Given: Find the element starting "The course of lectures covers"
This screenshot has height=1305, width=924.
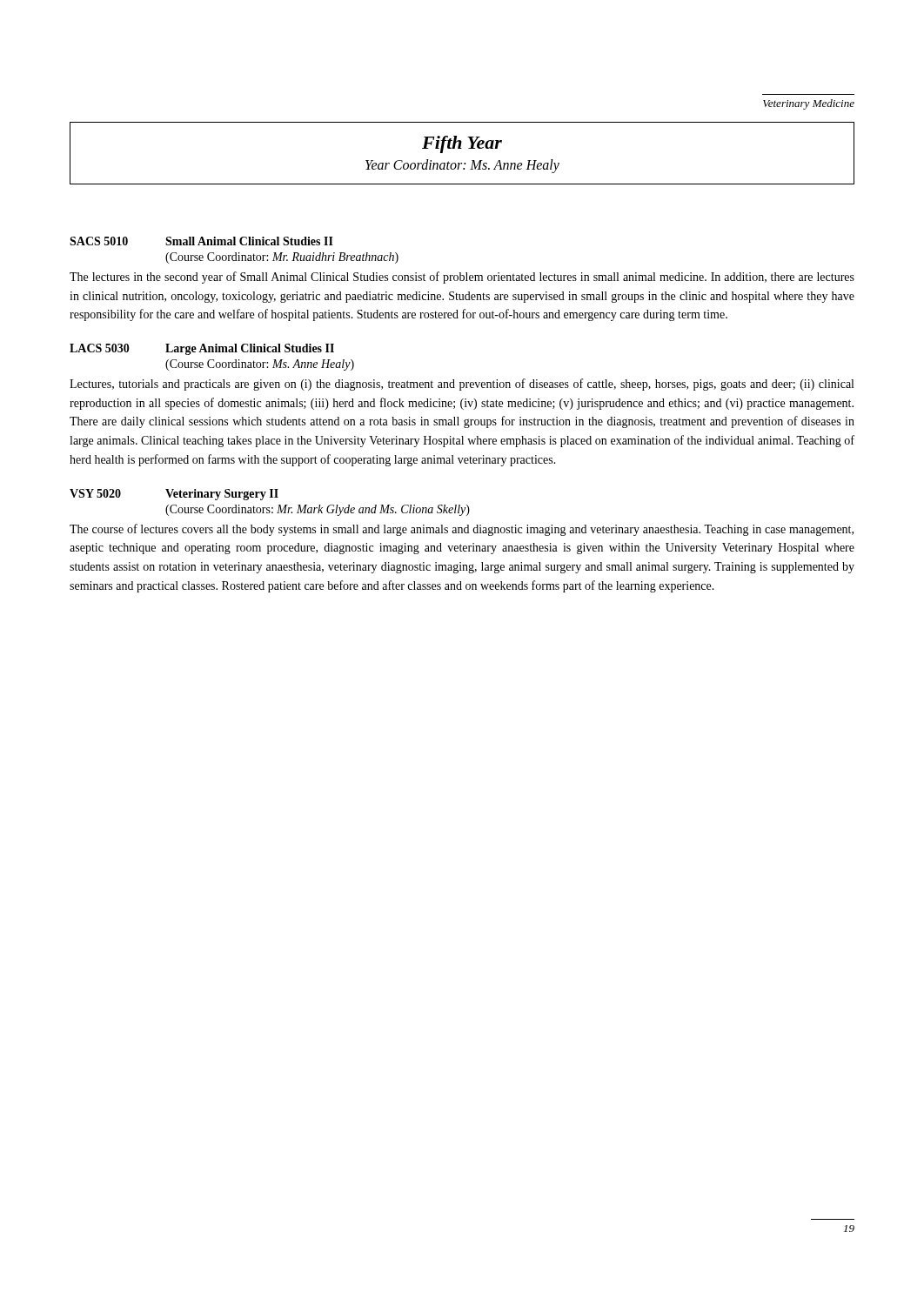Looking at the screenshot, I should pos(462,557).
